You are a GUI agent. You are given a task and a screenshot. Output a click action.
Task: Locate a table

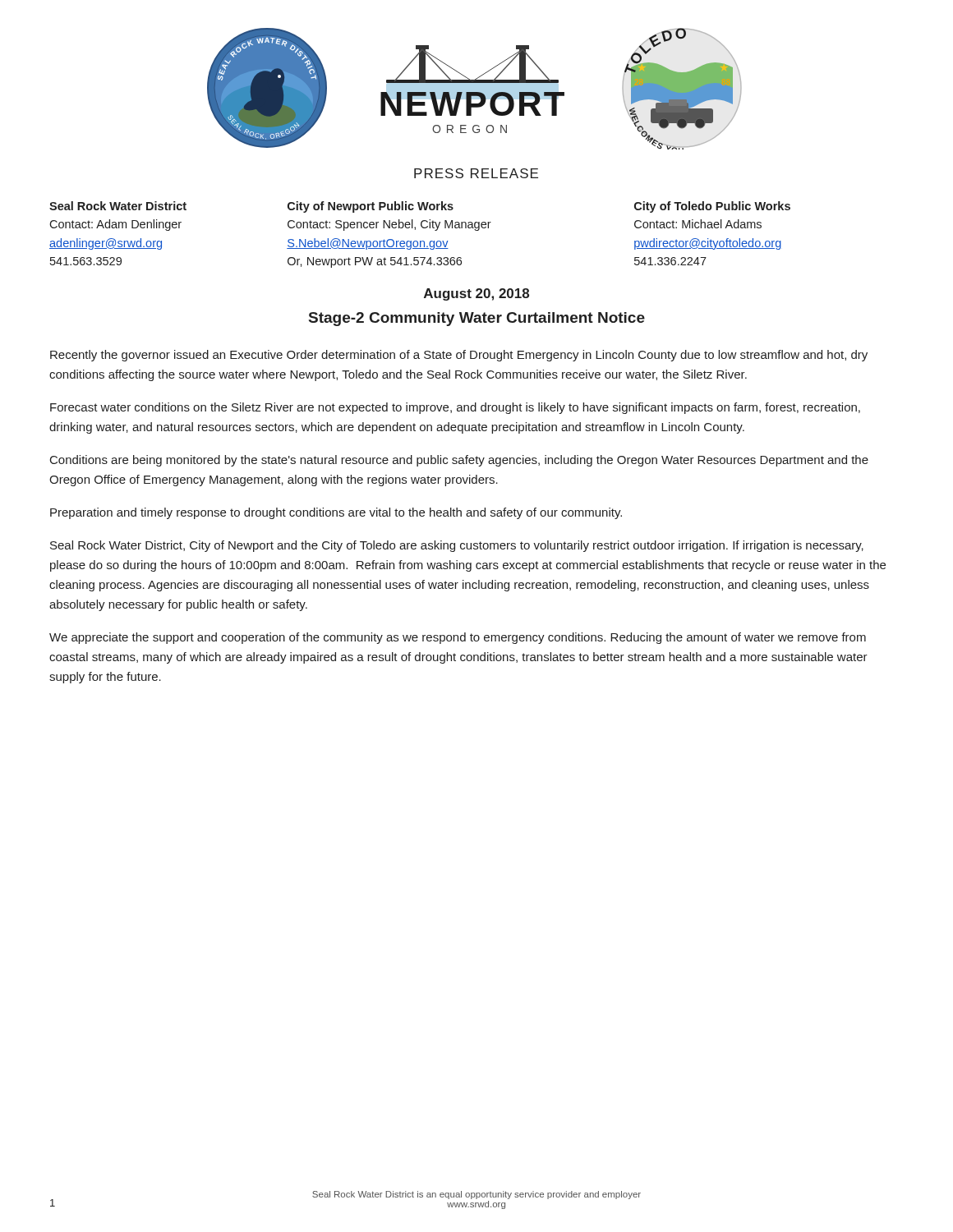pyautogui.click(x=476, y=234)
